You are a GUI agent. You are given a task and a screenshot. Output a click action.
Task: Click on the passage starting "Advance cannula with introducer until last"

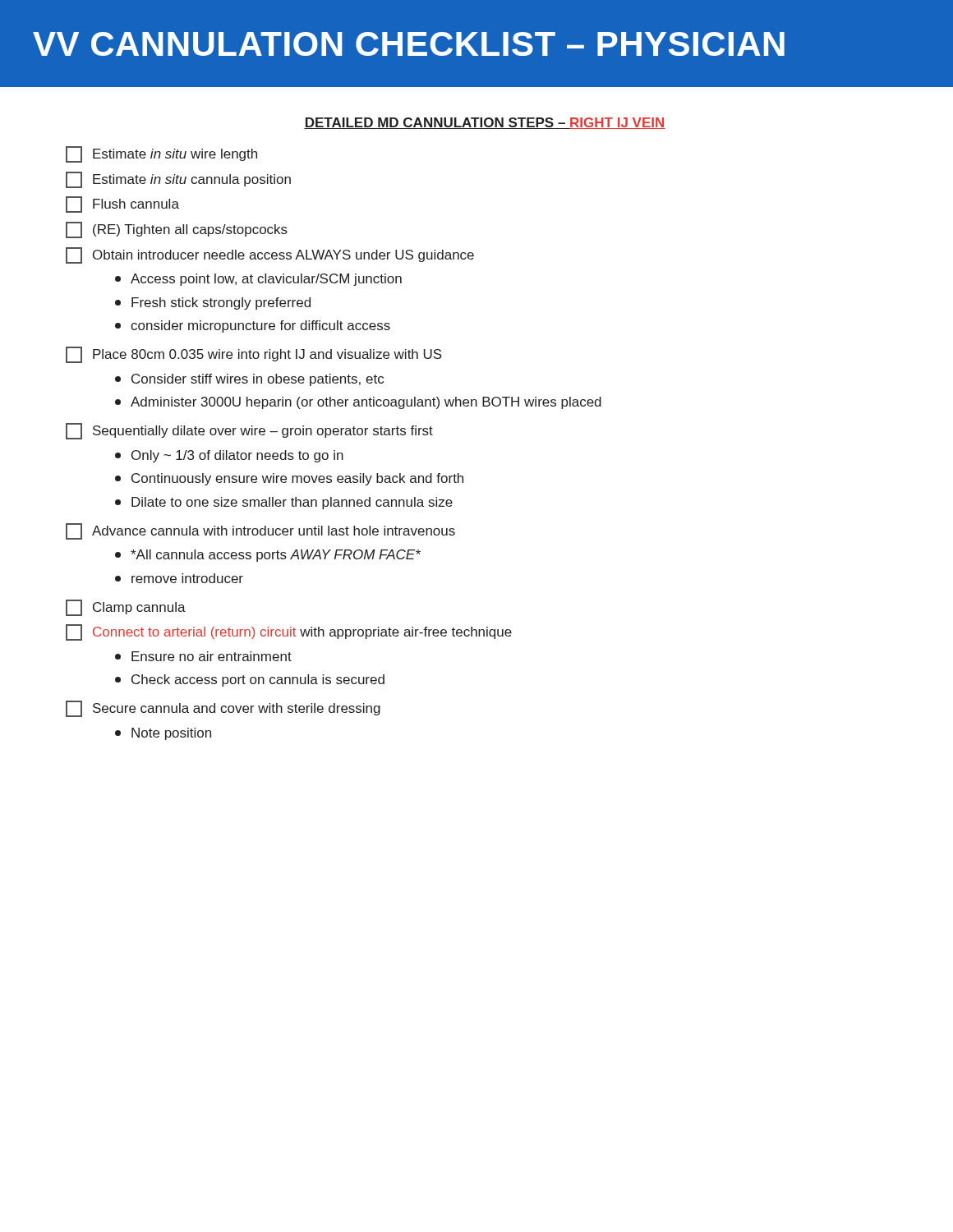point(260,531)
